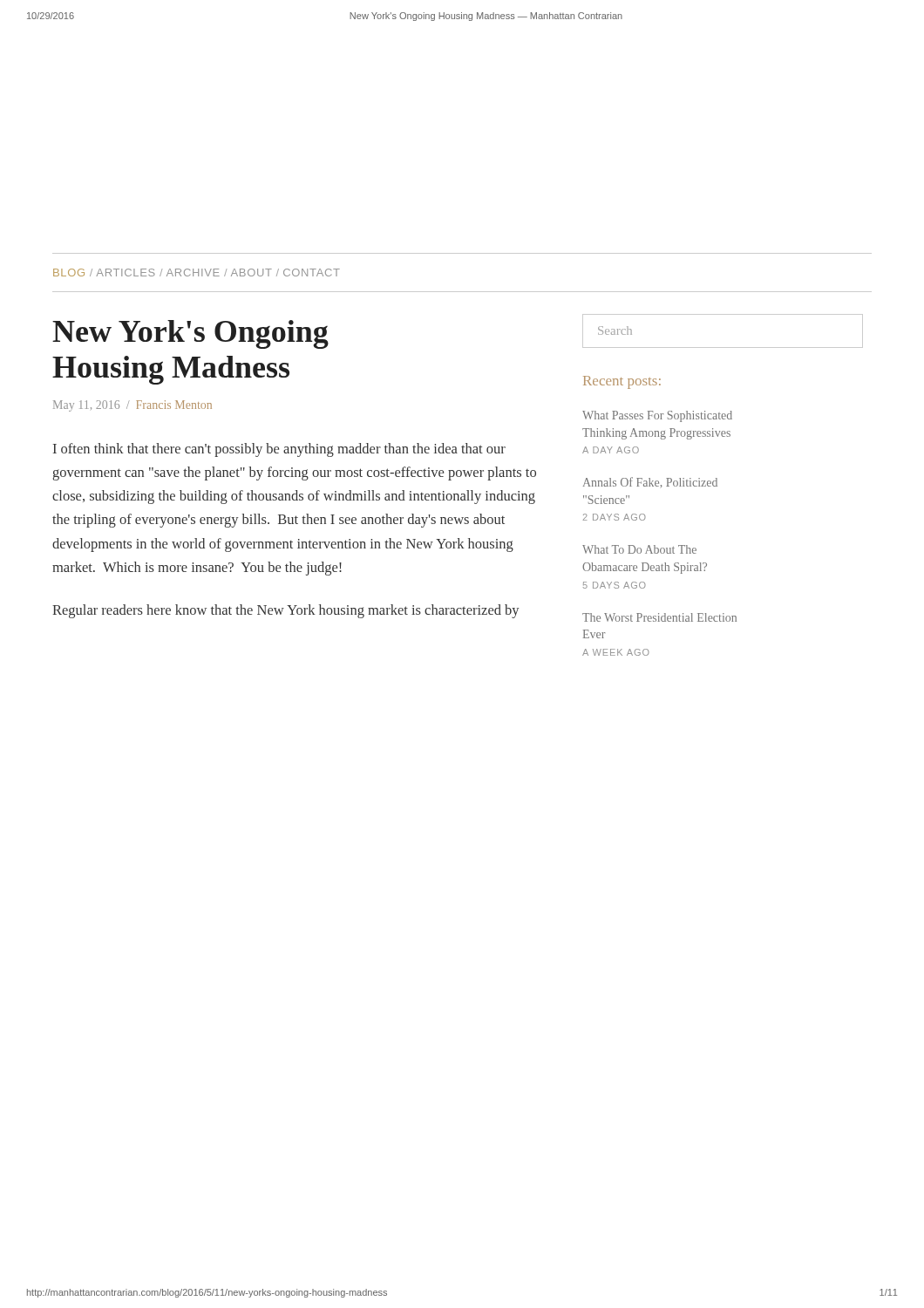Locate the section header with the text "Recent posts:"
Screen dimensions: 1308x924
tap(622, 381)
